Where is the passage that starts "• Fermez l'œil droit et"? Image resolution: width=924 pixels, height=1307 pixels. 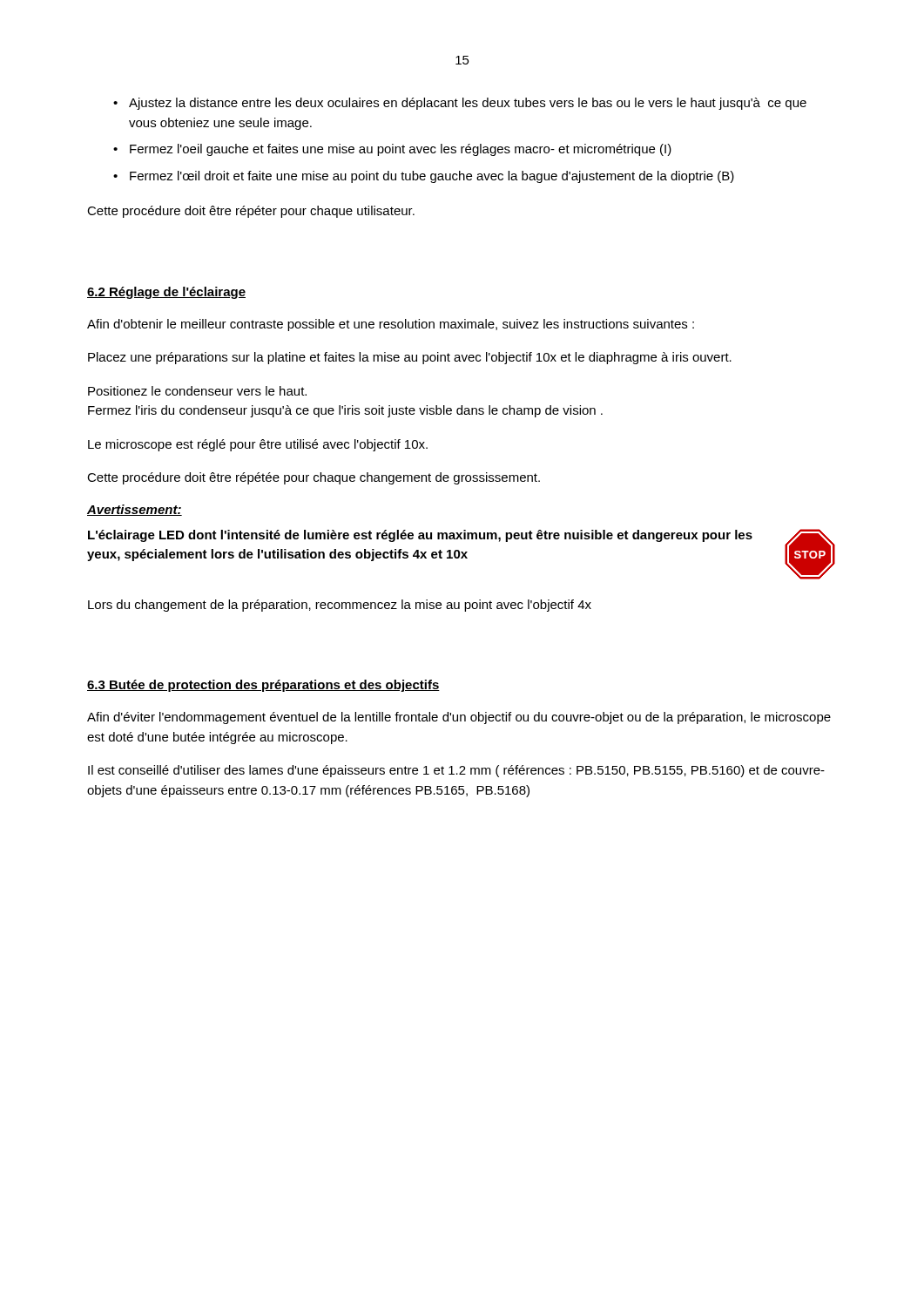point(475,176)
